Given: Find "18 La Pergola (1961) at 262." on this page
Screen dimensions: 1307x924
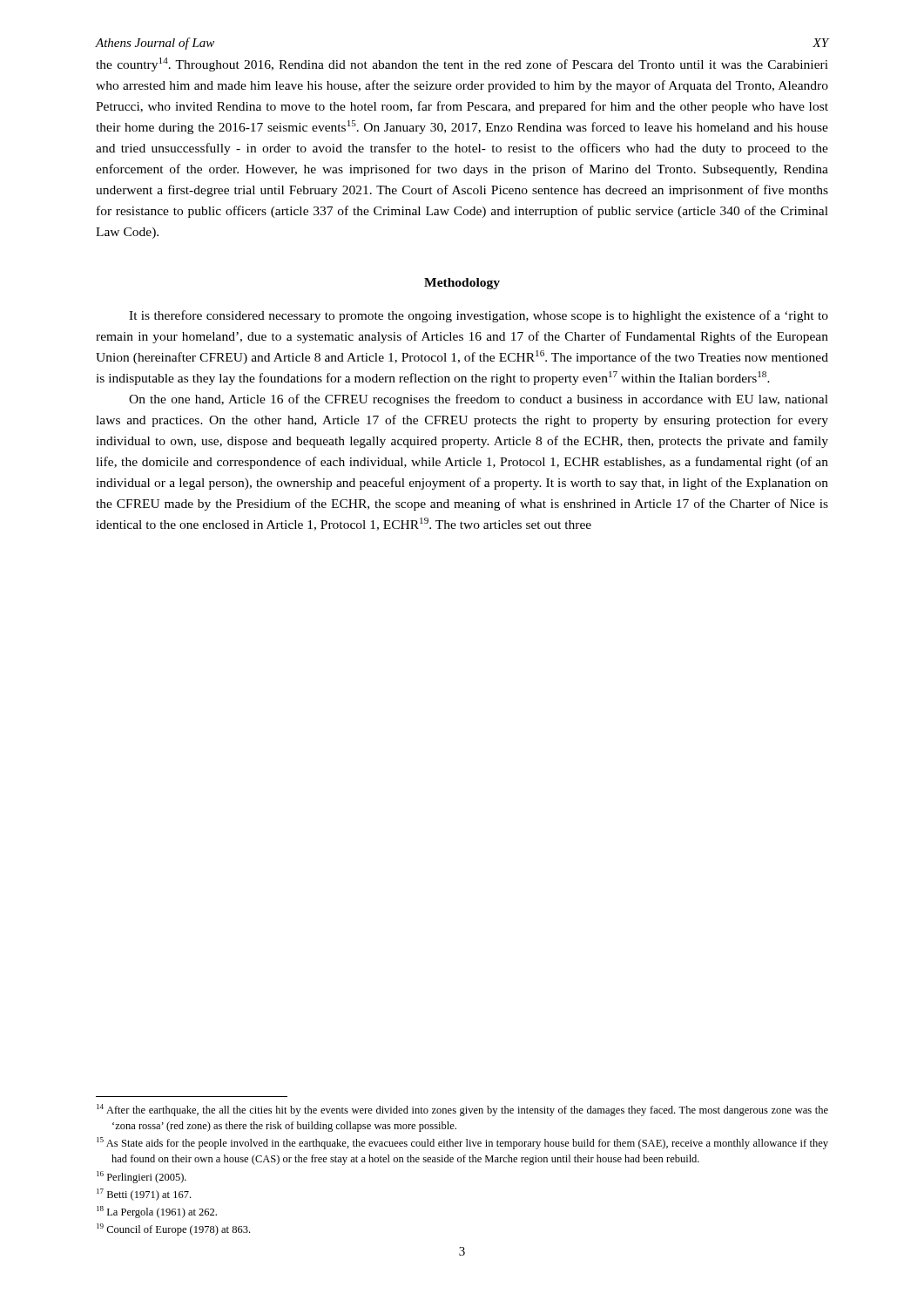Looking at the screenshot, I should (x=157, y=1211).
